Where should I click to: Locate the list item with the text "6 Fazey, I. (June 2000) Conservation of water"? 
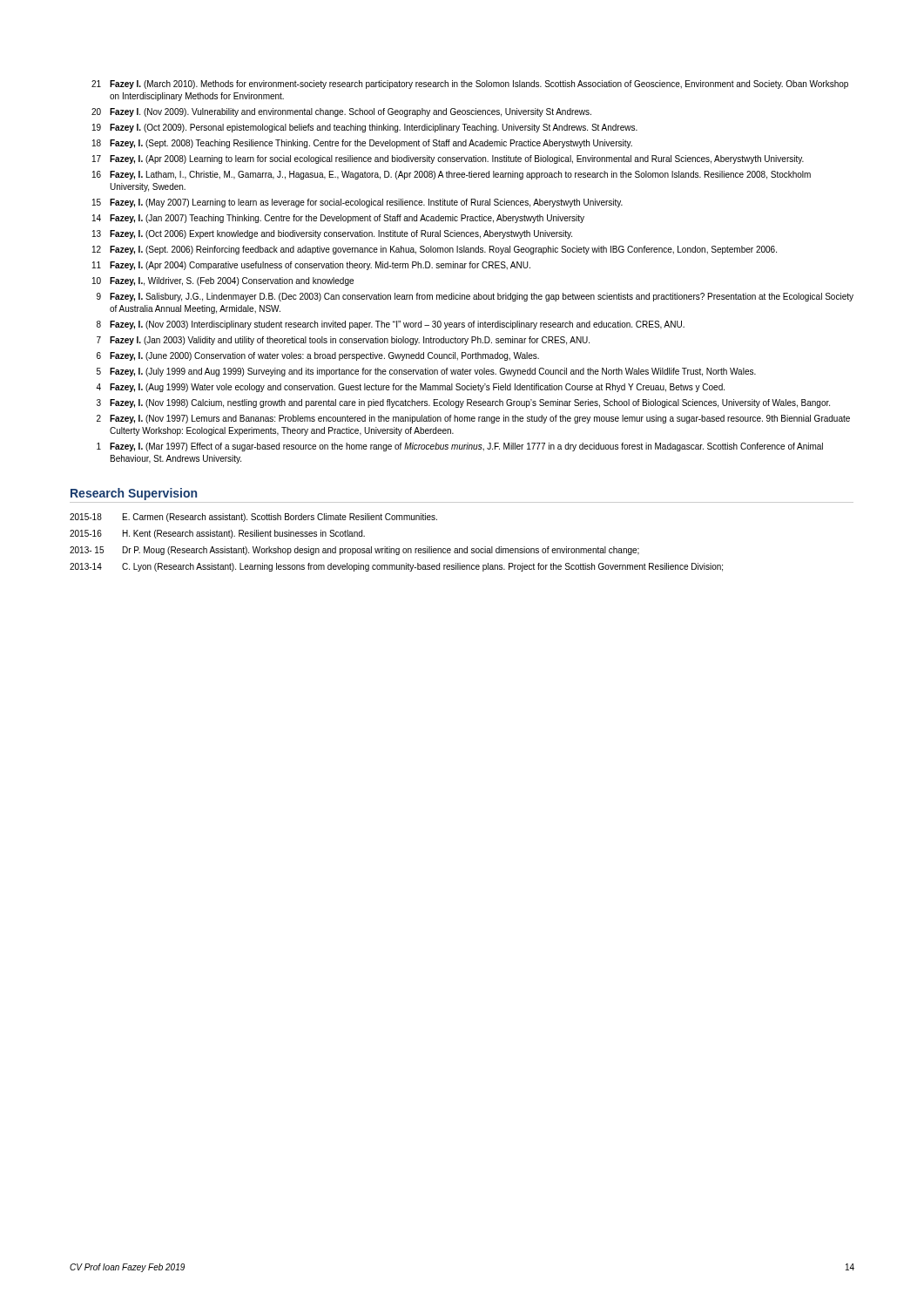click(462, 356)
